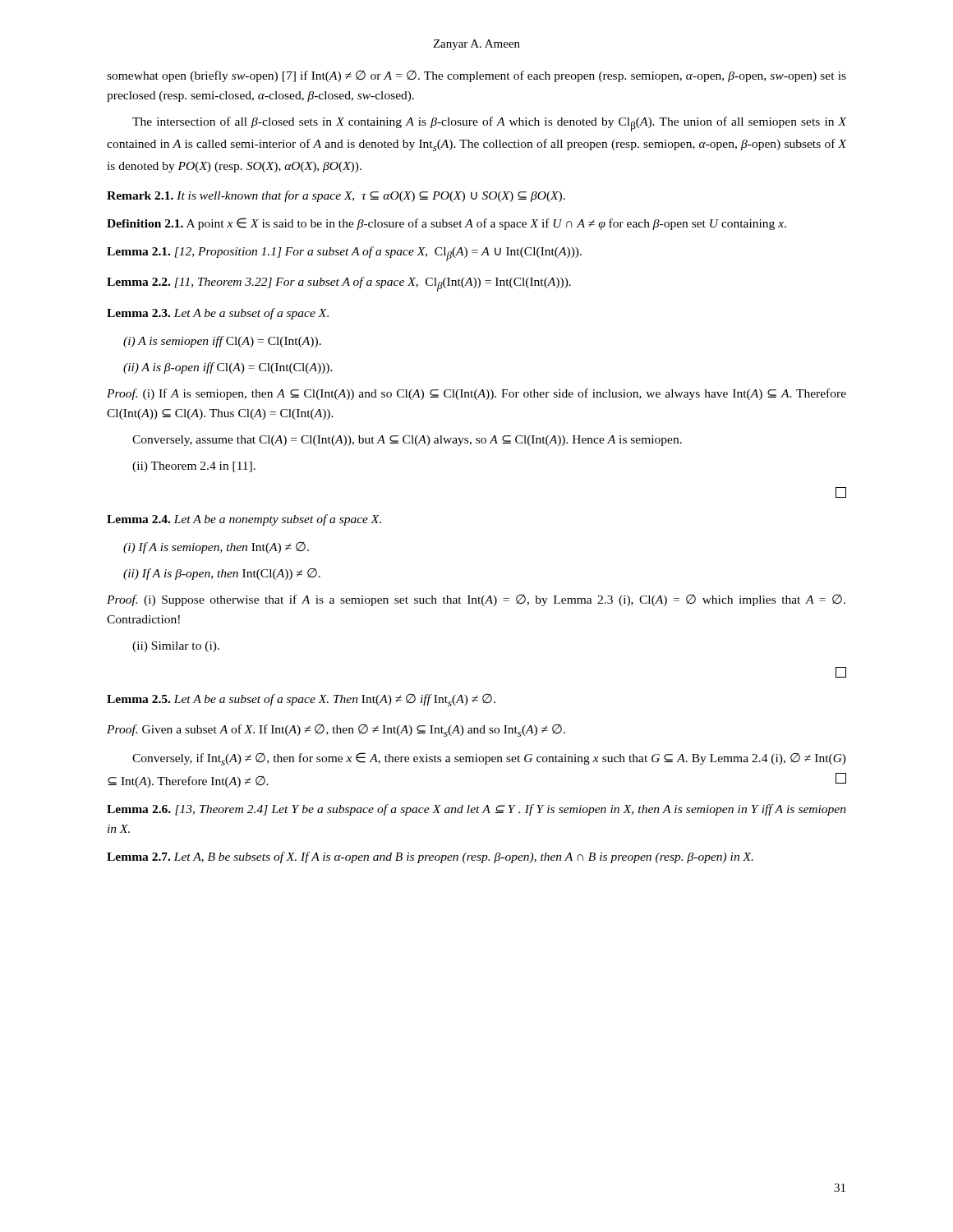Viewport: 953px width, 1232px height.
Task: Click on the text block containing "Lemma 2.6. [13,"
Action: (x=476, y=819)
